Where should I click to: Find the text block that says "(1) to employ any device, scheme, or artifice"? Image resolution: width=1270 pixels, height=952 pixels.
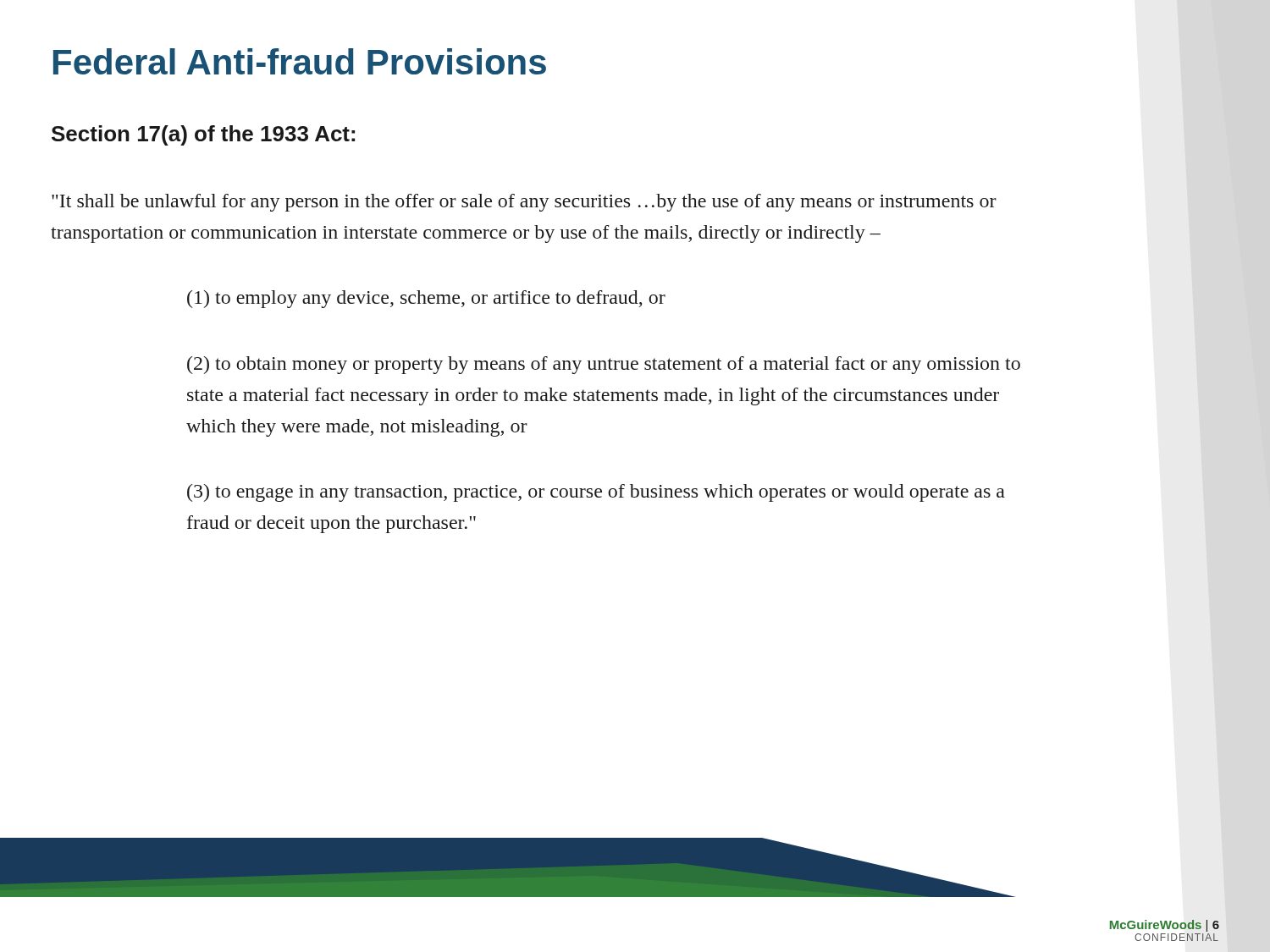tap(426, 297)
